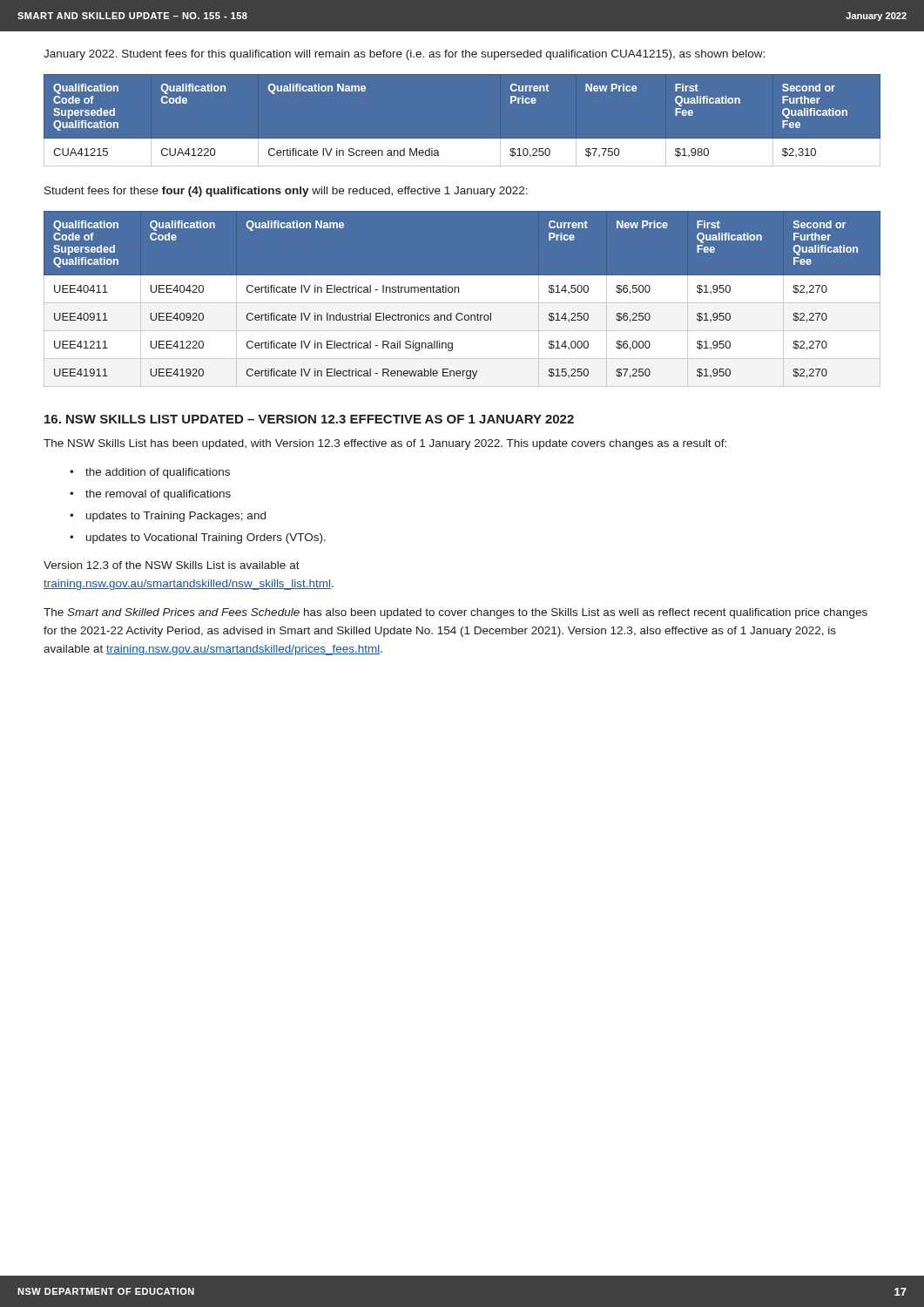Where does it say "• updates to Training Packages; and"?
The height and width of the screenshot is (1307, 924).
[x=168, y=516]
